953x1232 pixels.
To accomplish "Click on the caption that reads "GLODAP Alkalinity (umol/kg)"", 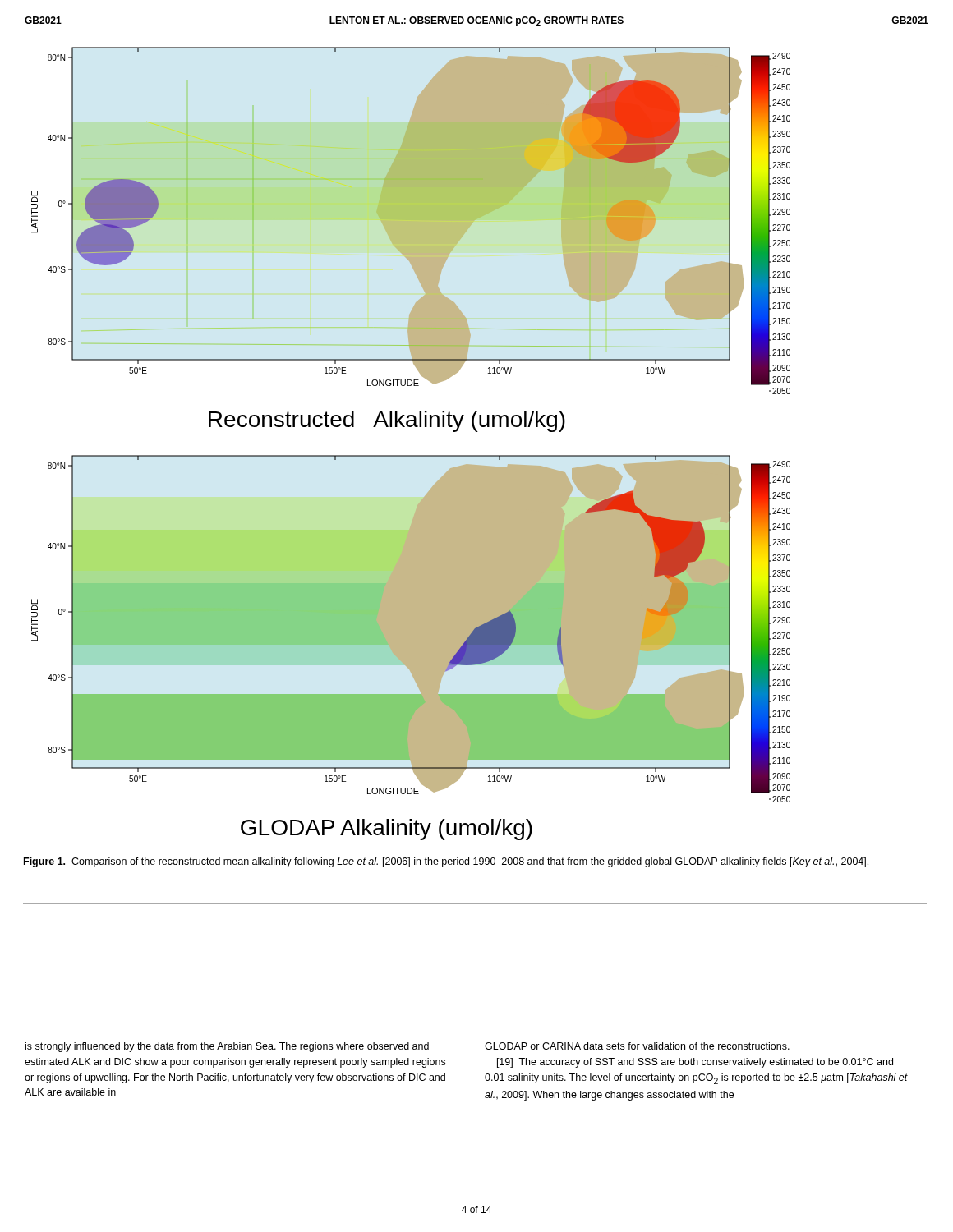I will [386, 827].
